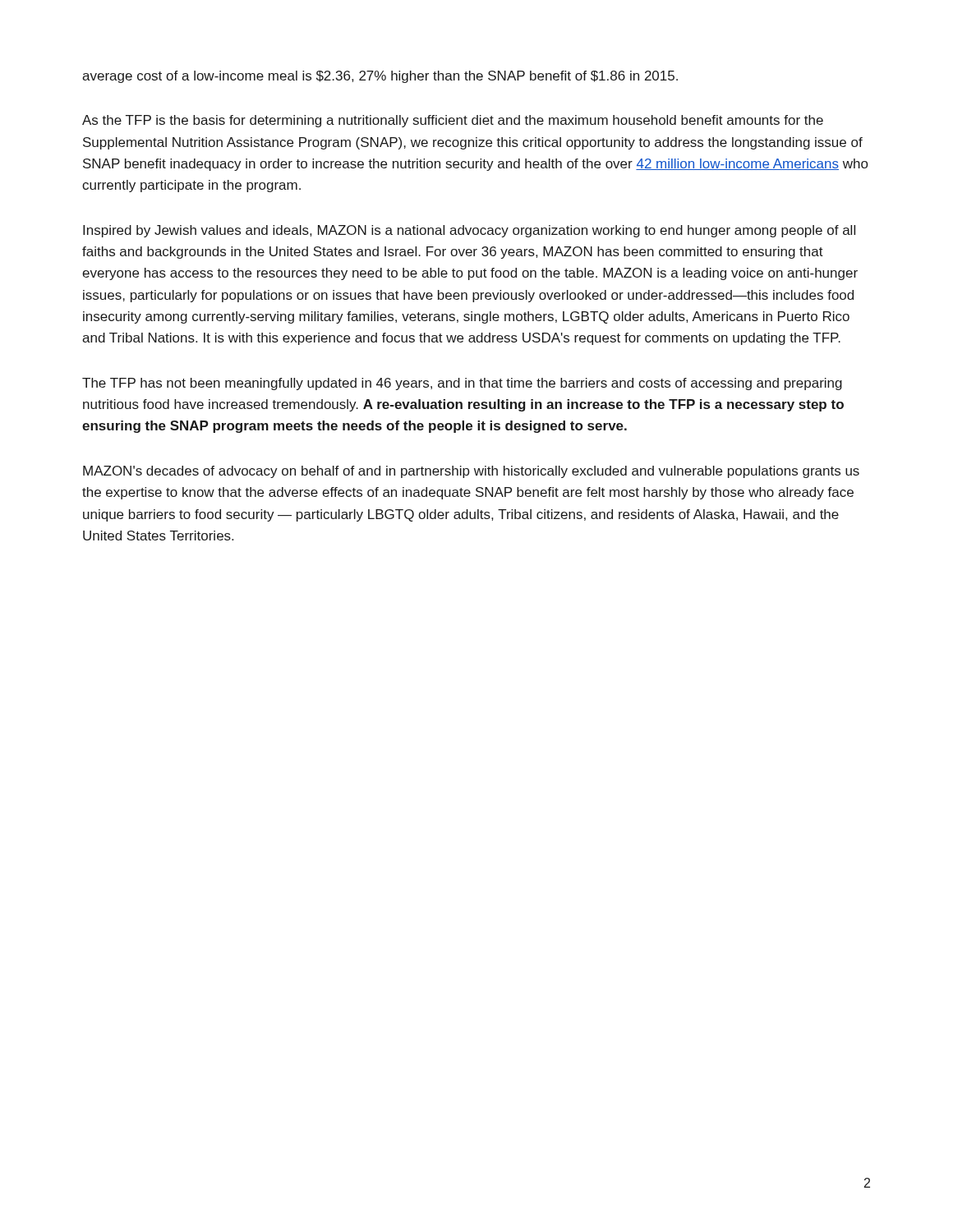The width and height of the screenshot is (953, 1232).
Task: Point to the element starting "MAZON's decades of advocacy on behalf"
Action: 471,503
